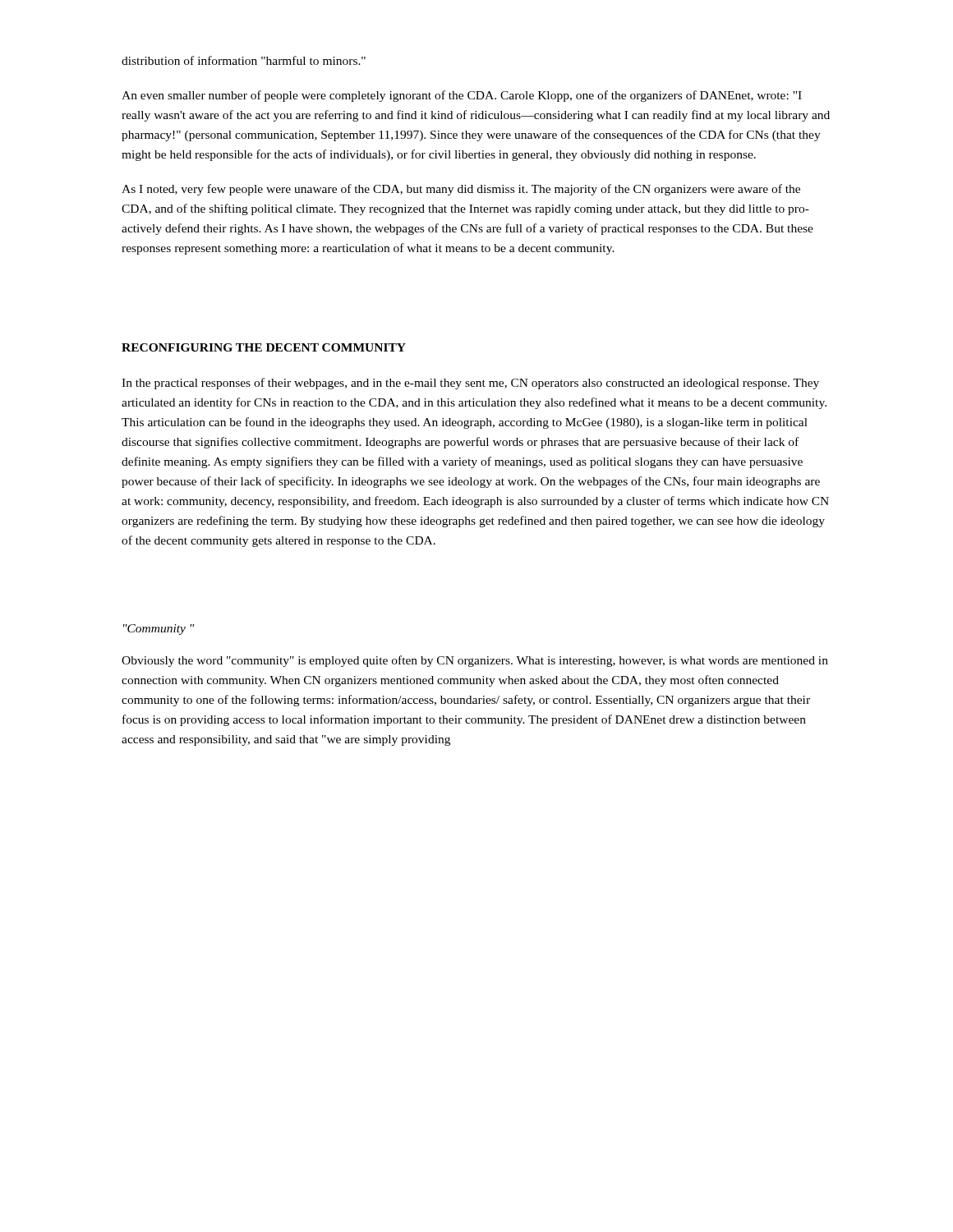Image resolution: width=953 pixels, height=1232 pixels.
Task: Point to the block beginning "An even smaller number of"
Action: click(x=476, y=124)
